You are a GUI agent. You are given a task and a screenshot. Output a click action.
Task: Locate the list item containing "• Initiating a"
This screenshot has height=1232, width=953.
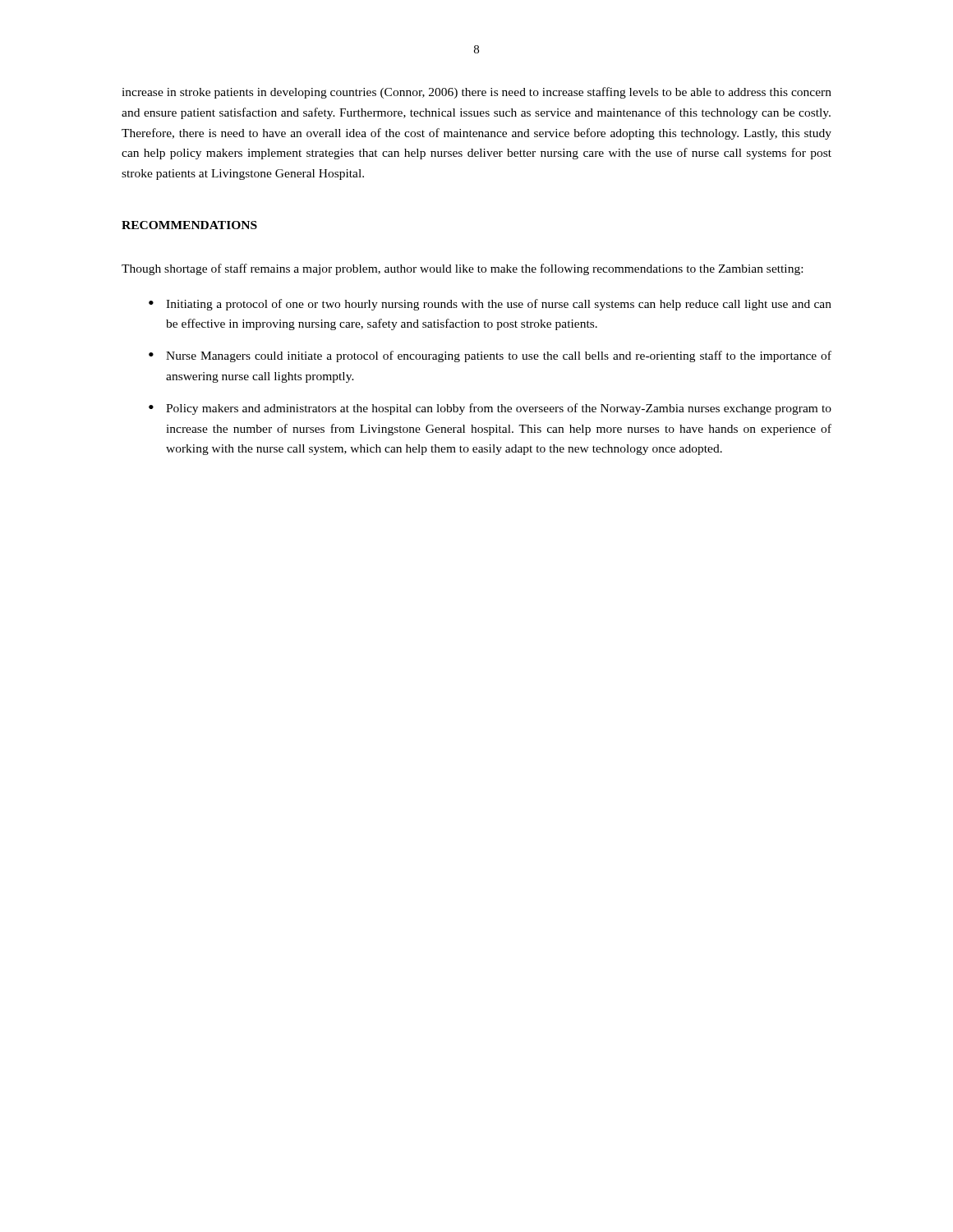pyautogui.click(x=490, y=314)
